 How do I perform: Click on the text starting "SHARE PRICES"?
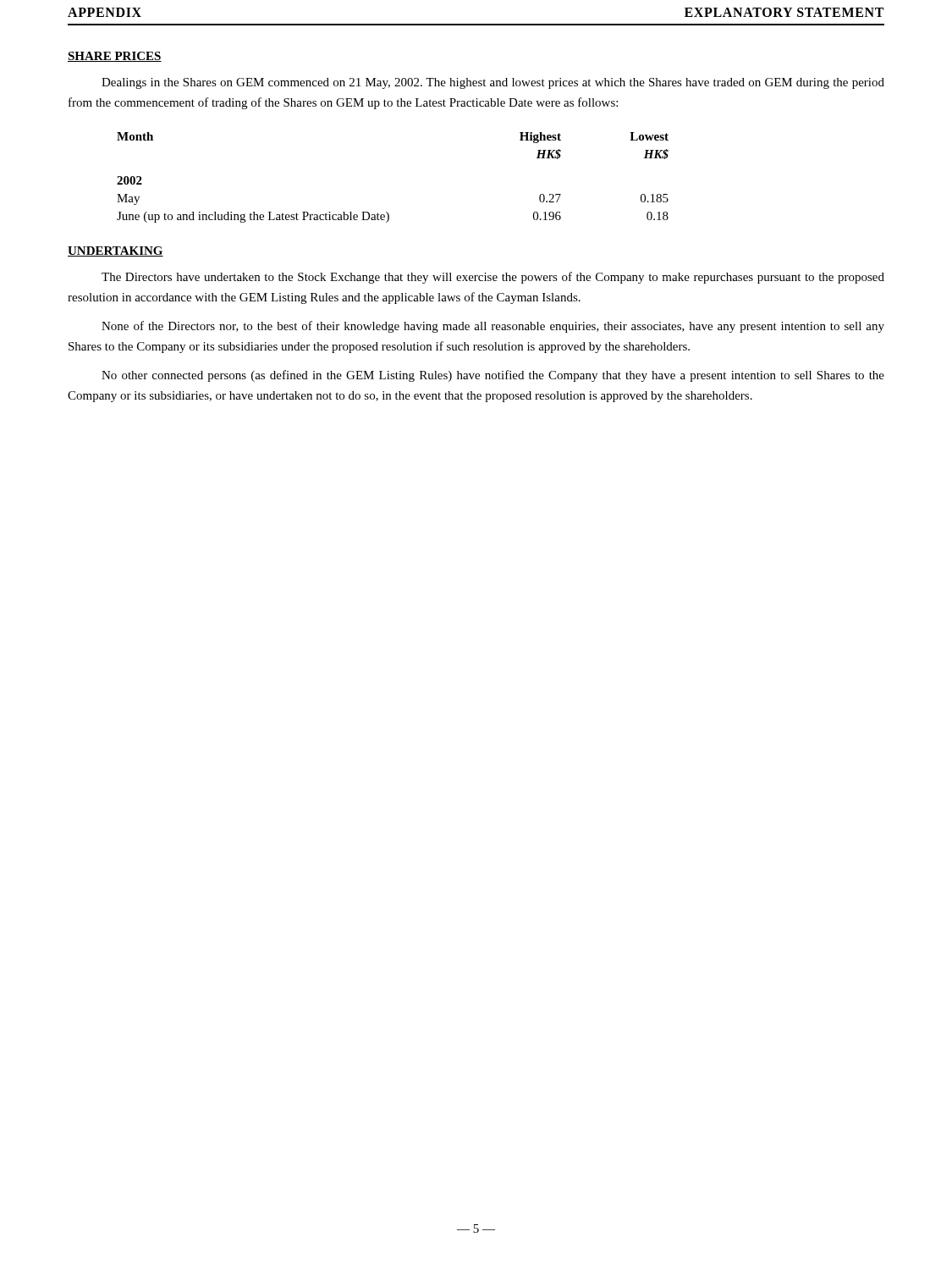tap(114, 56)
